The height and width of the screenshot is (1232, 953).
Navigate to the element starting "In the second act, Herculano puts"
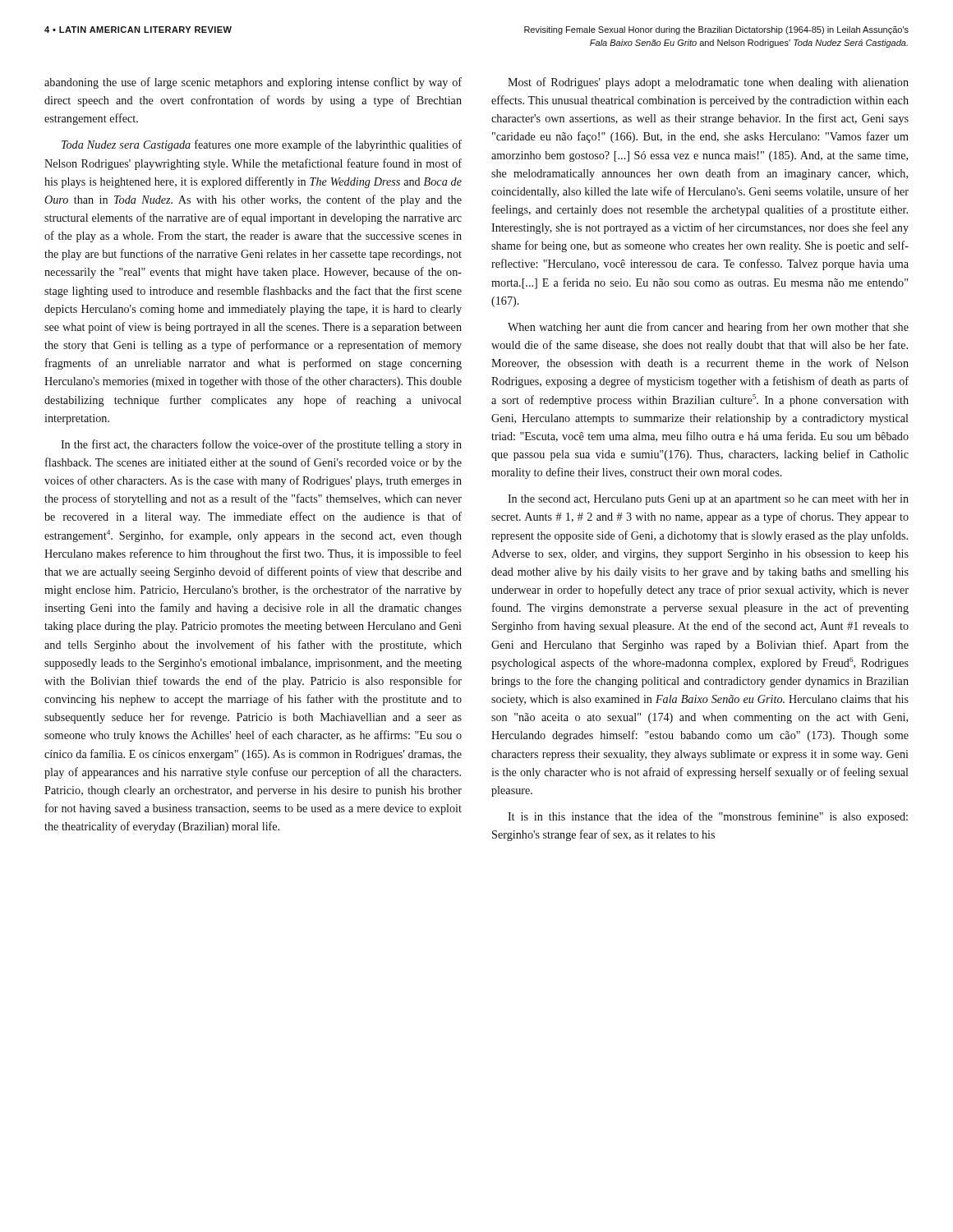(700, 644)
